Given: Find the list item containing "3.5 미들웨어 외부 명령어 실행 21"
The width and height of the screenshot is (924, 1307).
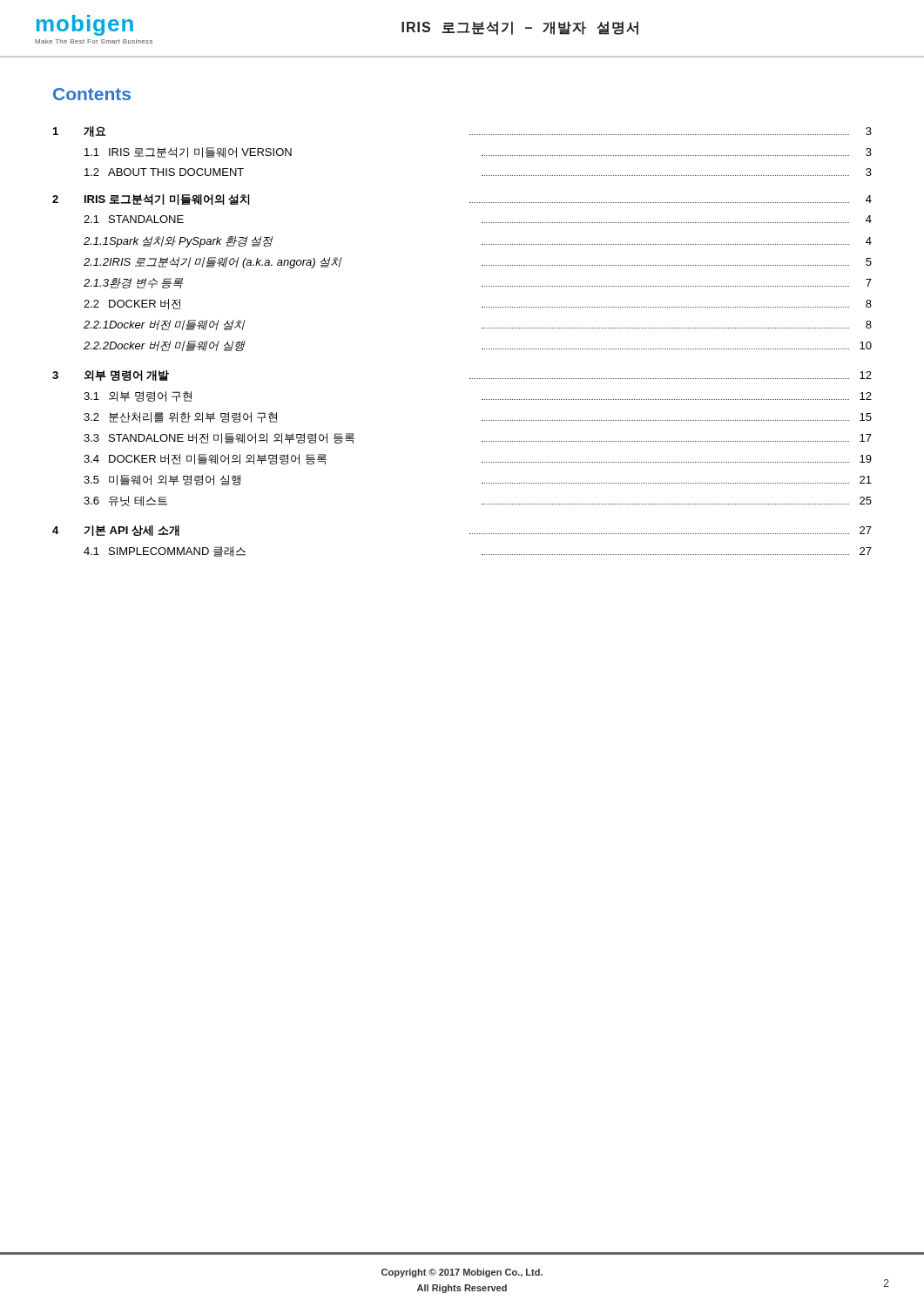Looking at the screenshot, I should (162, 480).
